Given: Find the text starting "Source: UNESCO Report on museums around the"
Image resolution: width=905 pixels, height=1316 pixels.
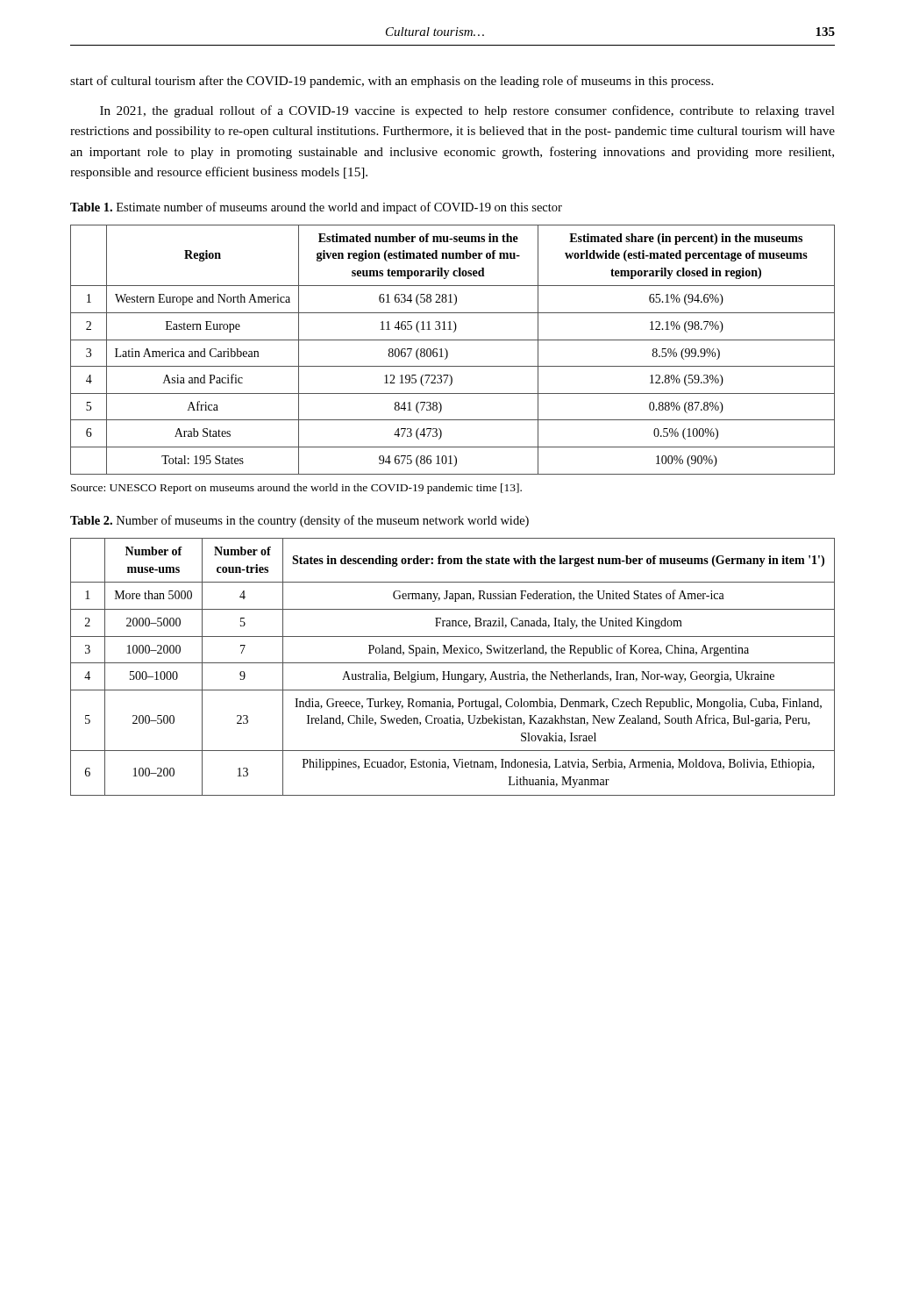Looking at the screenshot, I should (296, 487).
